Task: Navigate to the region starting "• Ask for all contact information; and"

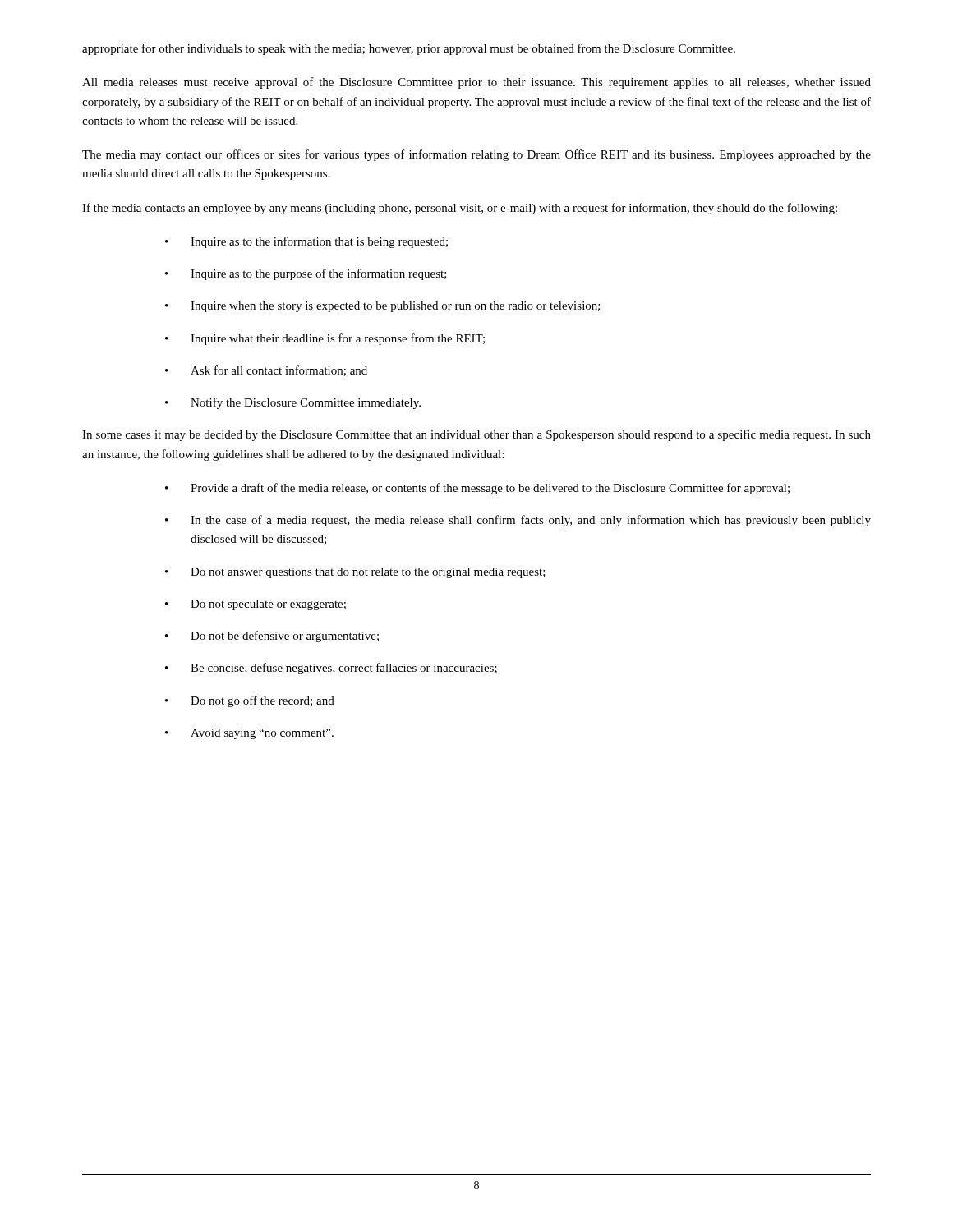Action: (x=266, y=371)
